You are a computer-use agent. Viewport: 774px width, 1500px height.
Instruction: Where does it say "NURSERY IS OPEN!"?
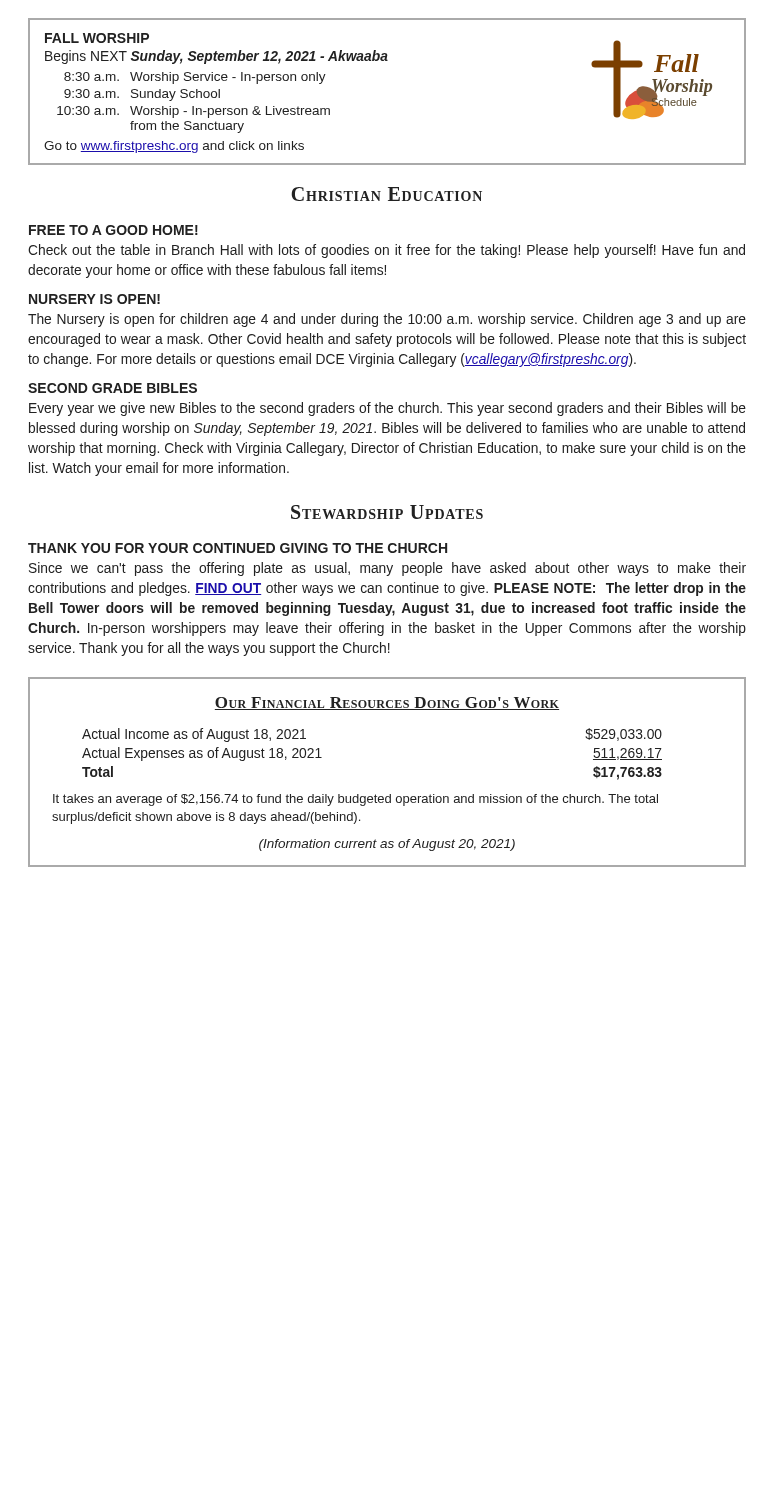pos(95,299)
